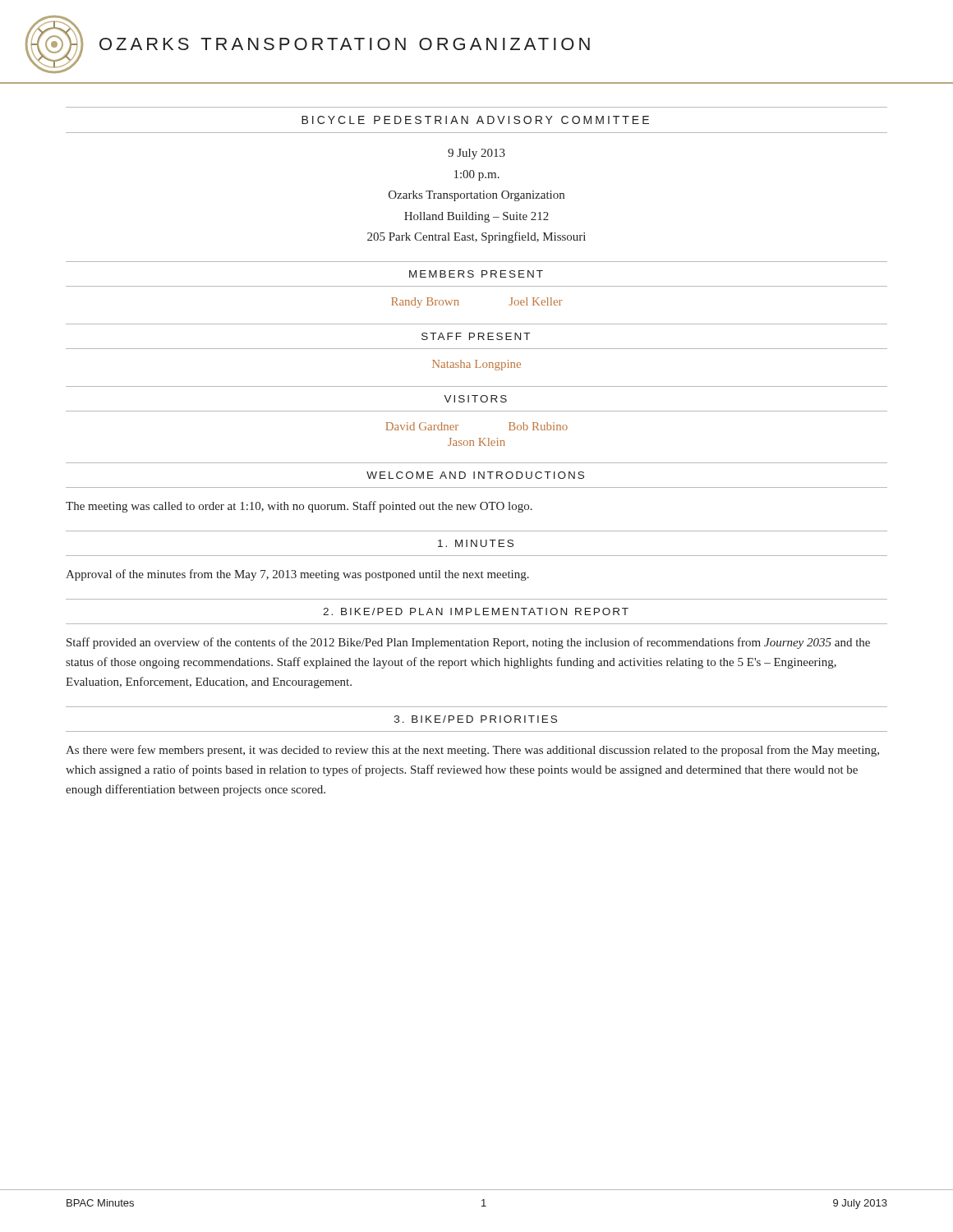Where does it say "2. BIKE/PED PLAN IMPLEMENTATION REPORT"?
953x1232 pixels.
pos(476,611)
